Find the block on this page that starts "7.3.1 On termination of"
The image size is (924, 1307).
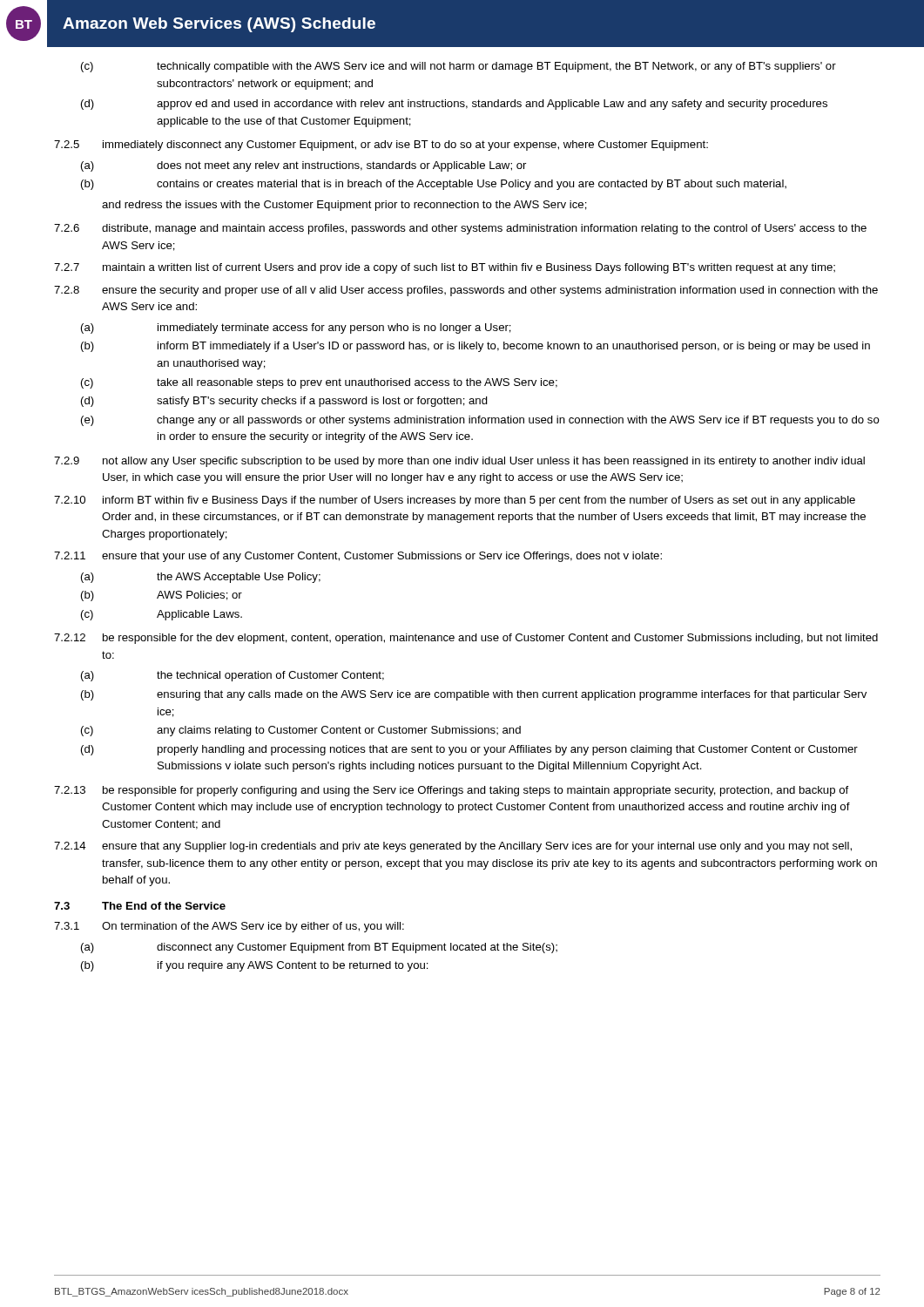tap(229, 927)
